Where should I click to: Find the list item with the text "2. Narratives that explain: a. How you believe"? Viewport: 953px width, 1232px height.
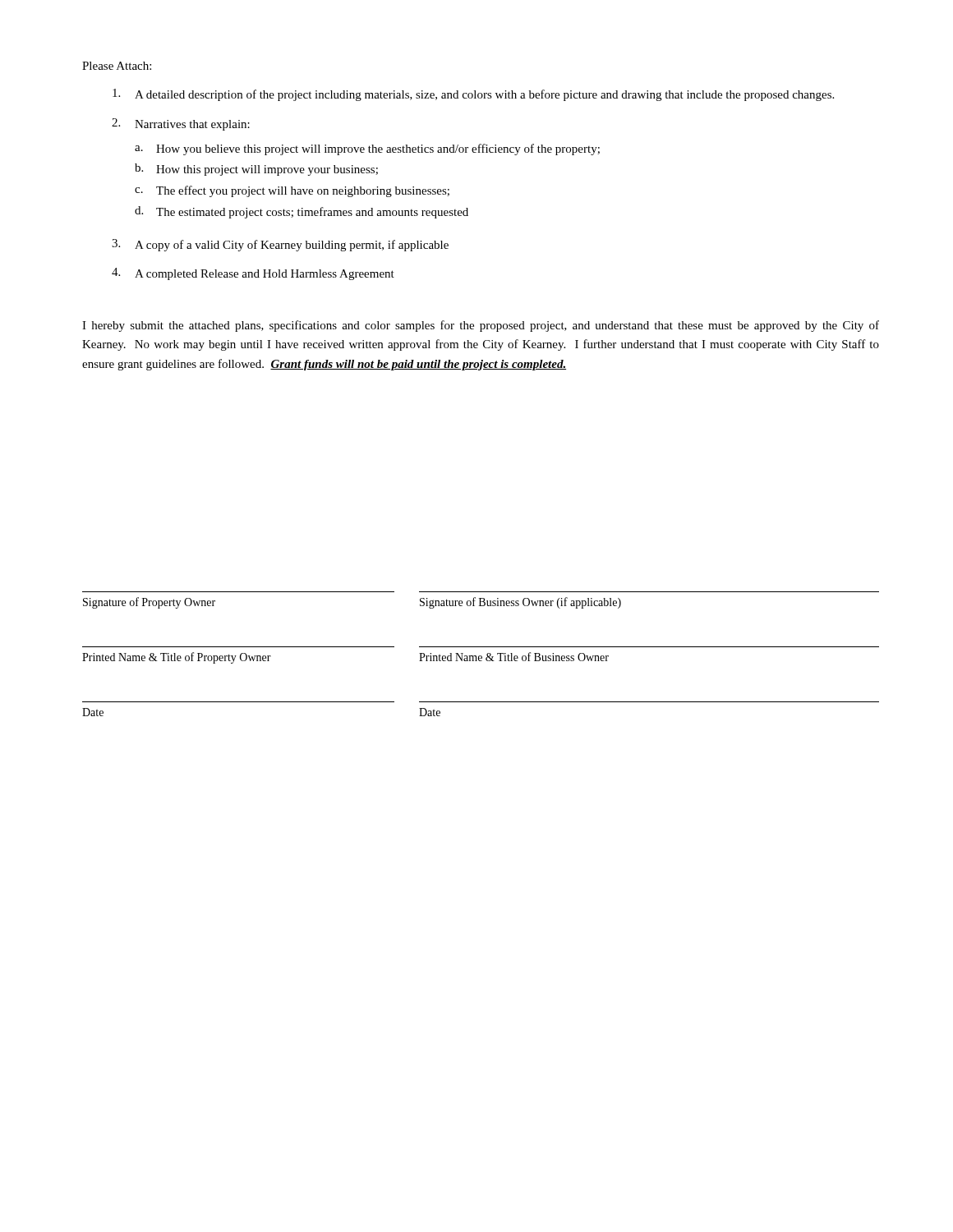[356, 170]
